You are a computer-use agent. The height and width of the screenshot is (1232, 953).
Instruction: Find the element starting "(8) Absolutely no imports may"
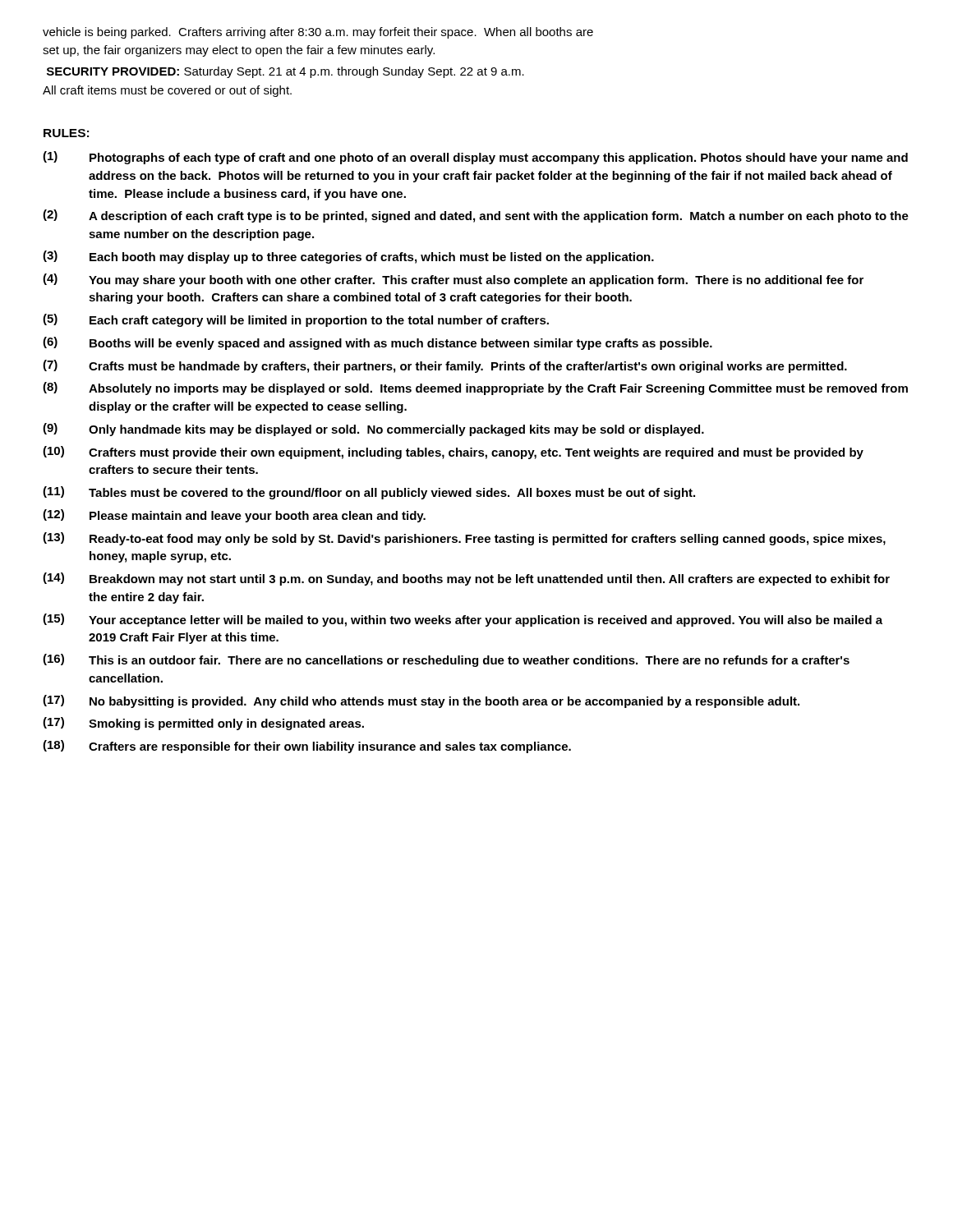point(476,398)
